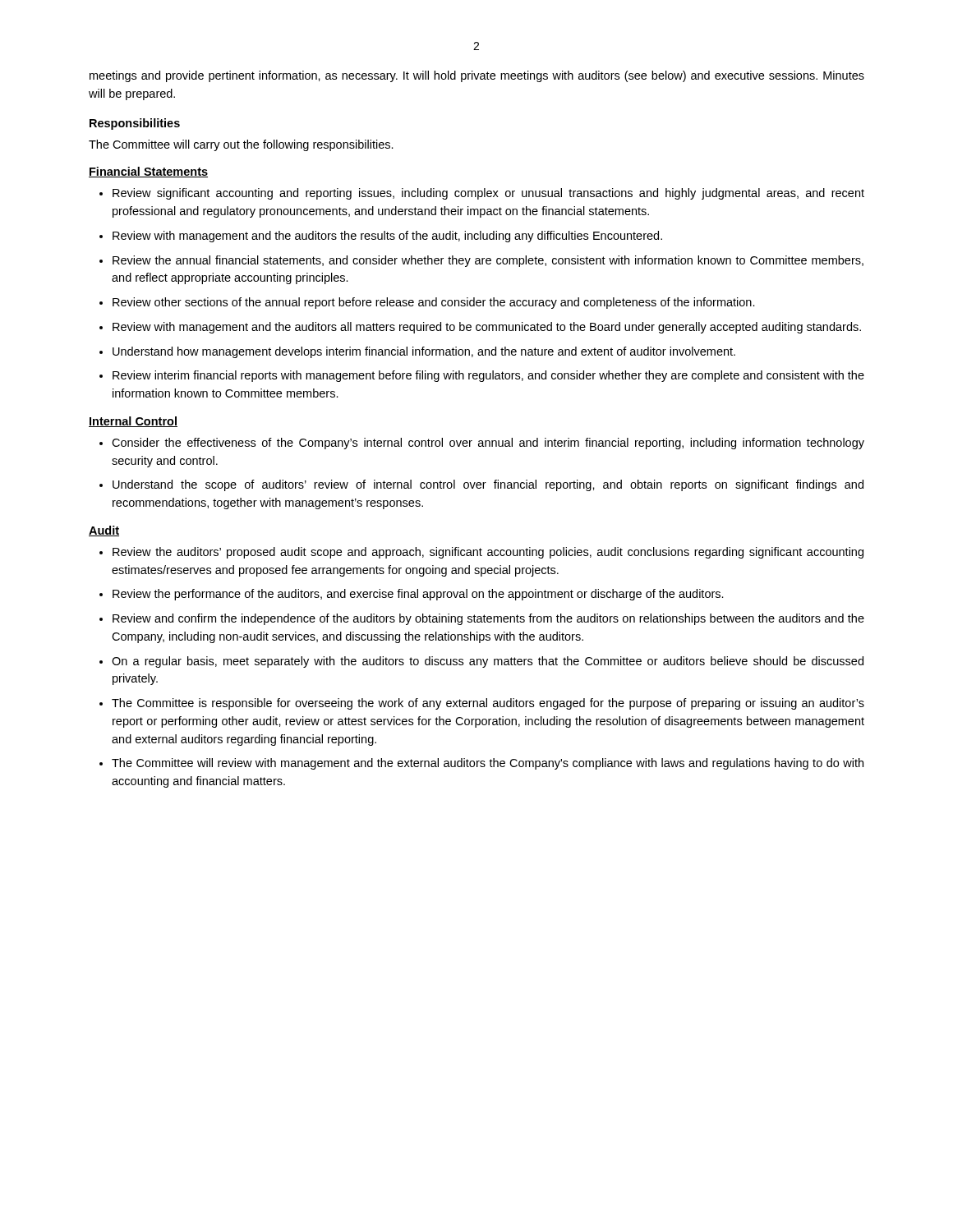Select the element starting "meetings and provide pertinent"

click(x=476, y=85)
